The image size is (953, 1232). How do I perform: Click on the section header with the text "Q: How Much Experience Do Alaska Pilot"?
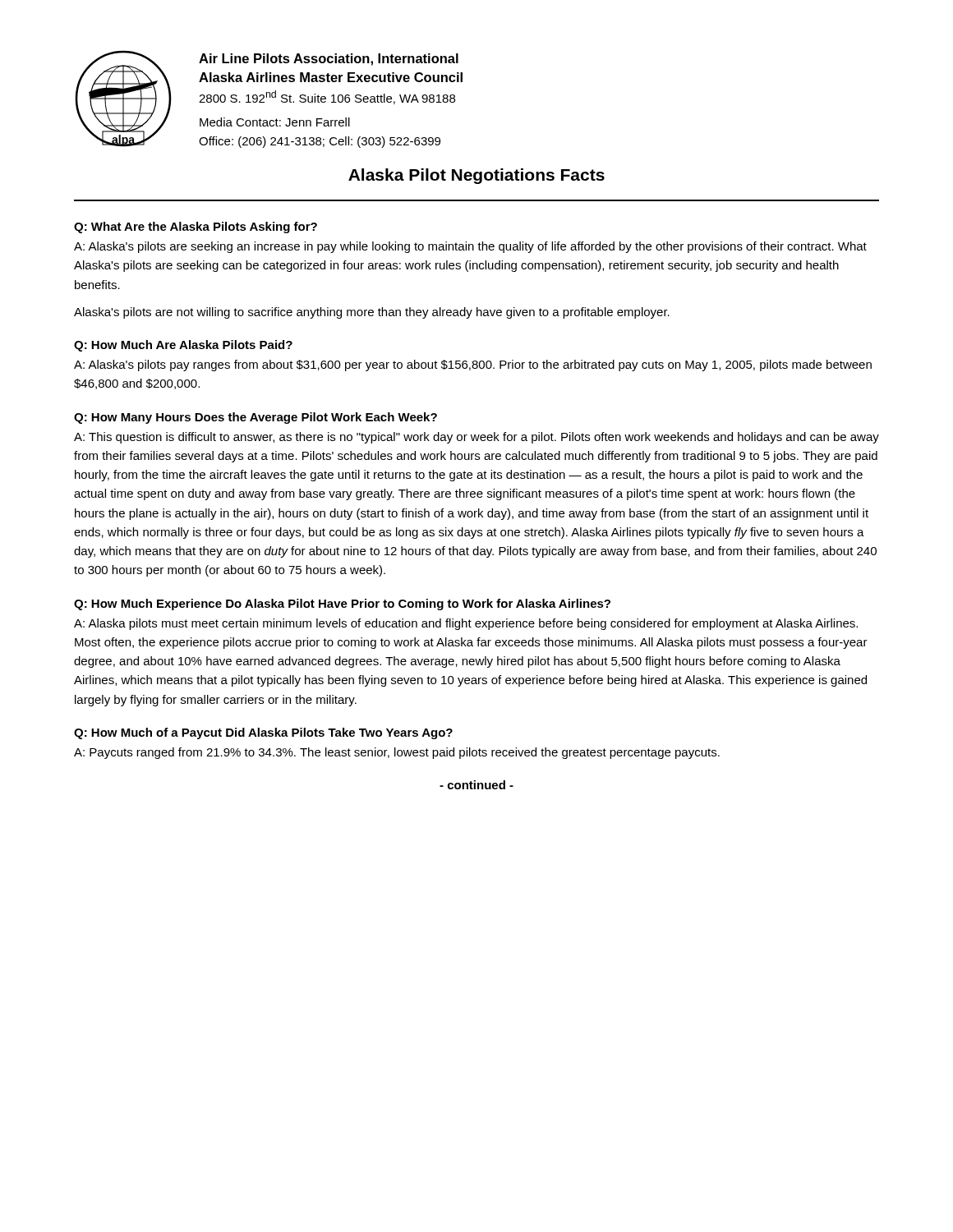476,603
